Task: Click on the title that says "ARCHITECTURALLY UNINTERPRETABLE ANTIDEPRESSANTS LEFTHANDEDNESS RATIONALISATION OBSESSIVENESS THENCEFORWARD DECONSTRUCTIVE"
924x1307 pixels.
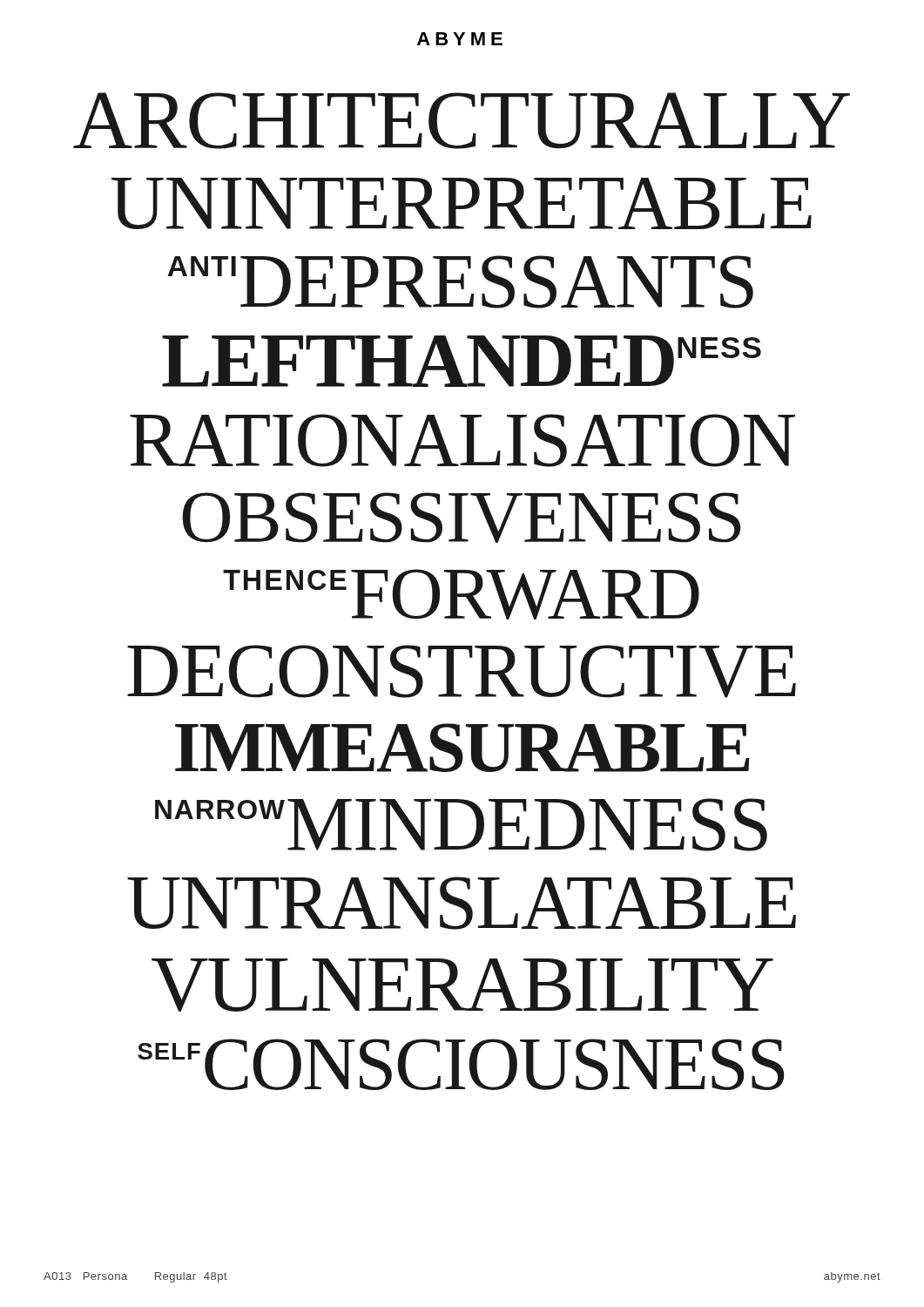Action: click(x=462, y=590)
